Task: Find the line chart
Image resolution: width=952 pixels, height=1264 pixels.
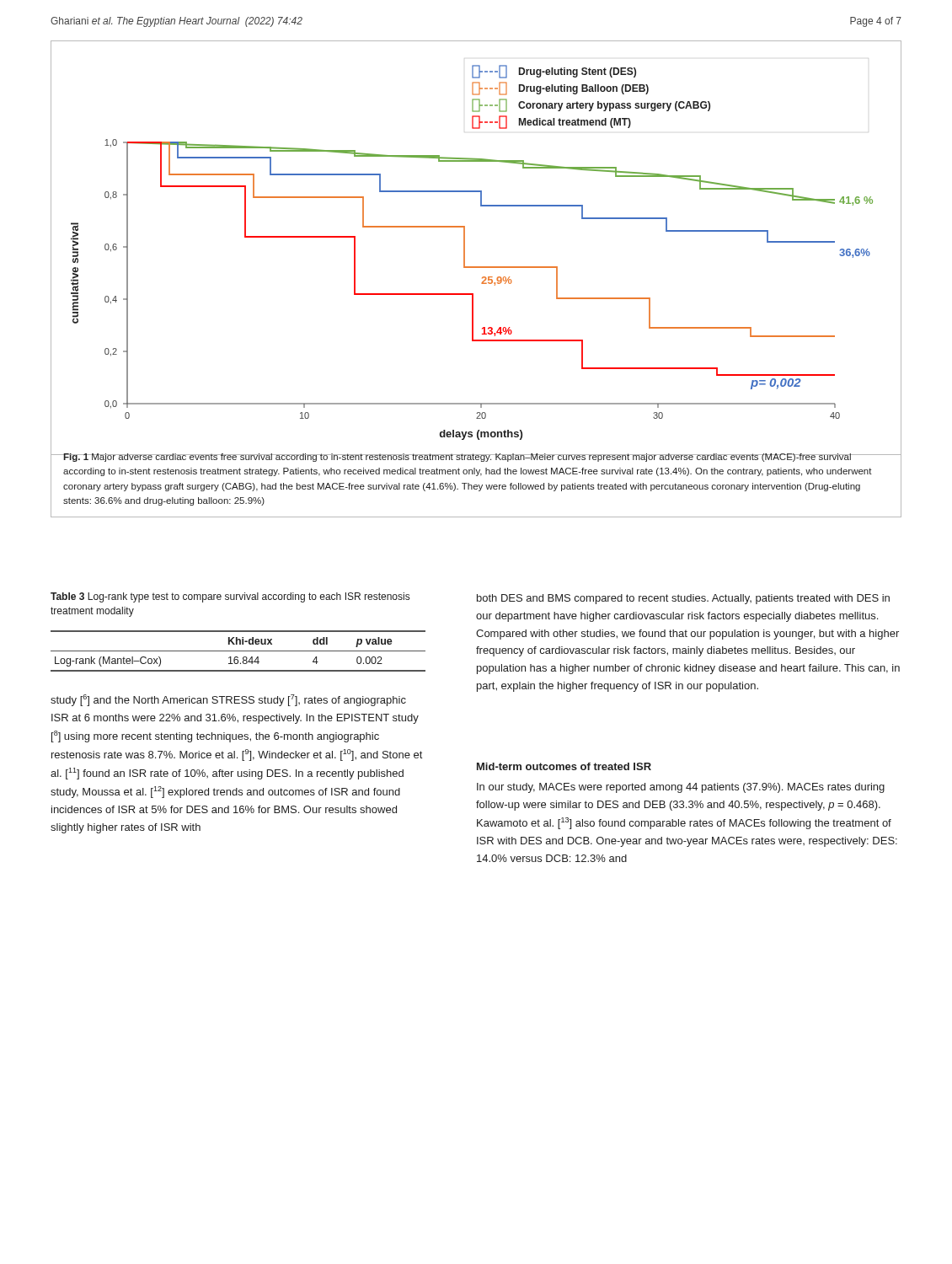Action: coord(476,248)
